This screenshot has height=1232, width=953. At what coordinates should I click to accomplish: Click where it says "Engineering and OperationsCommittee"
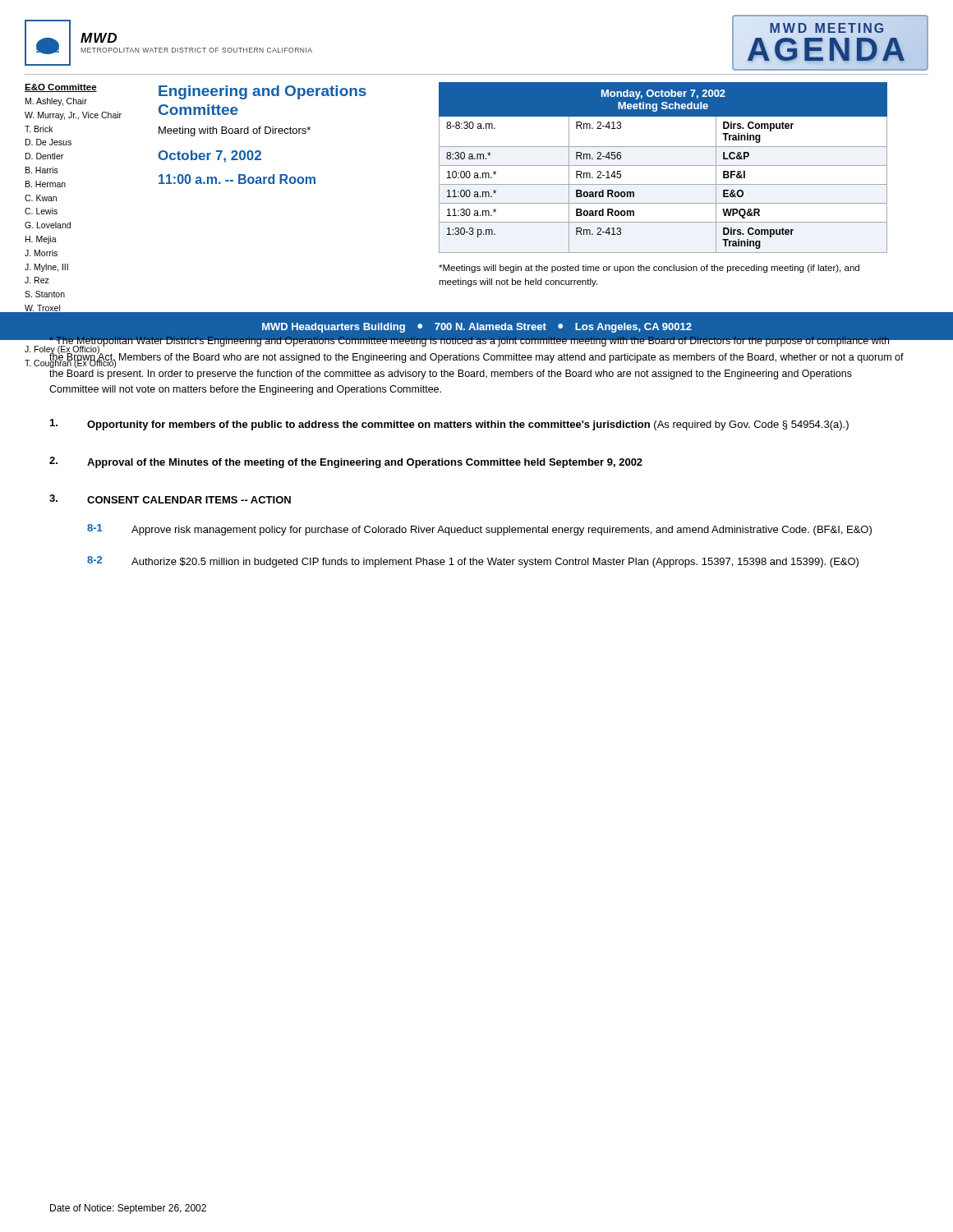click(262, 100)
